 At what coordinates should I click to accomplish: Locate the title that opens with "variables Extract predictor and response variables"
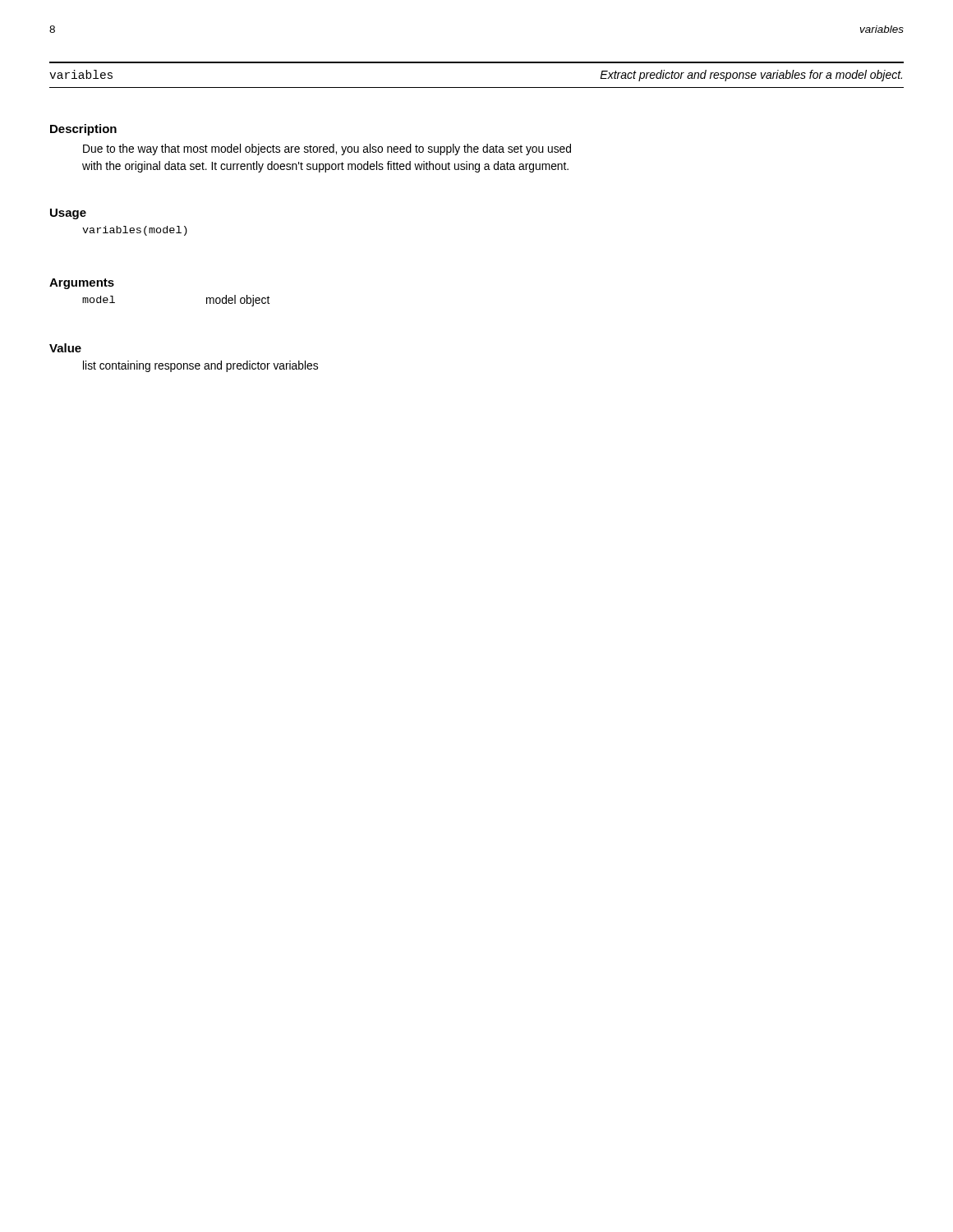coord(81,75)
